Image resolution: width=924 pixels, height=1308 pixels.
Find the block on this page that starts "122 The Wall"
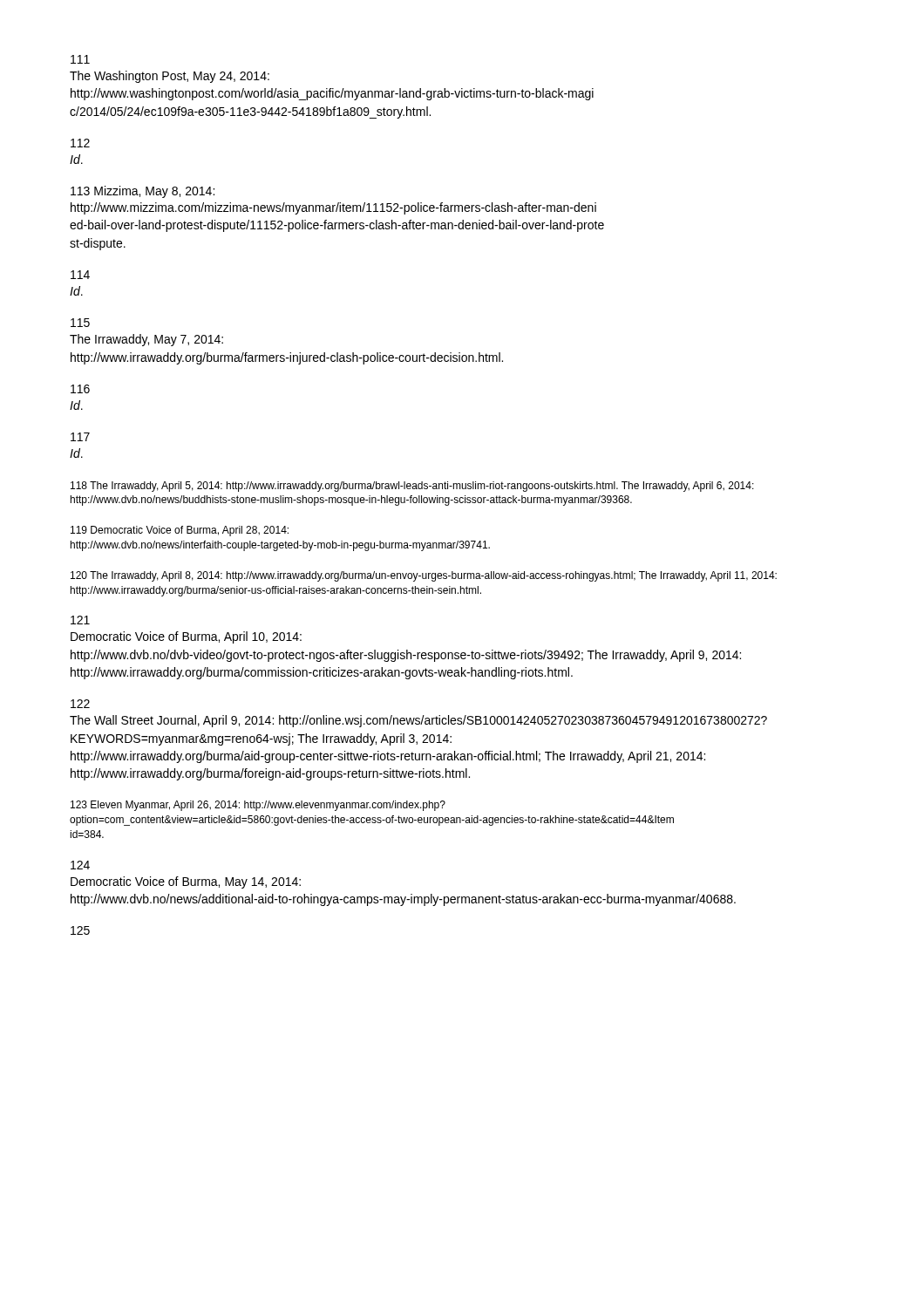point(462,740)
